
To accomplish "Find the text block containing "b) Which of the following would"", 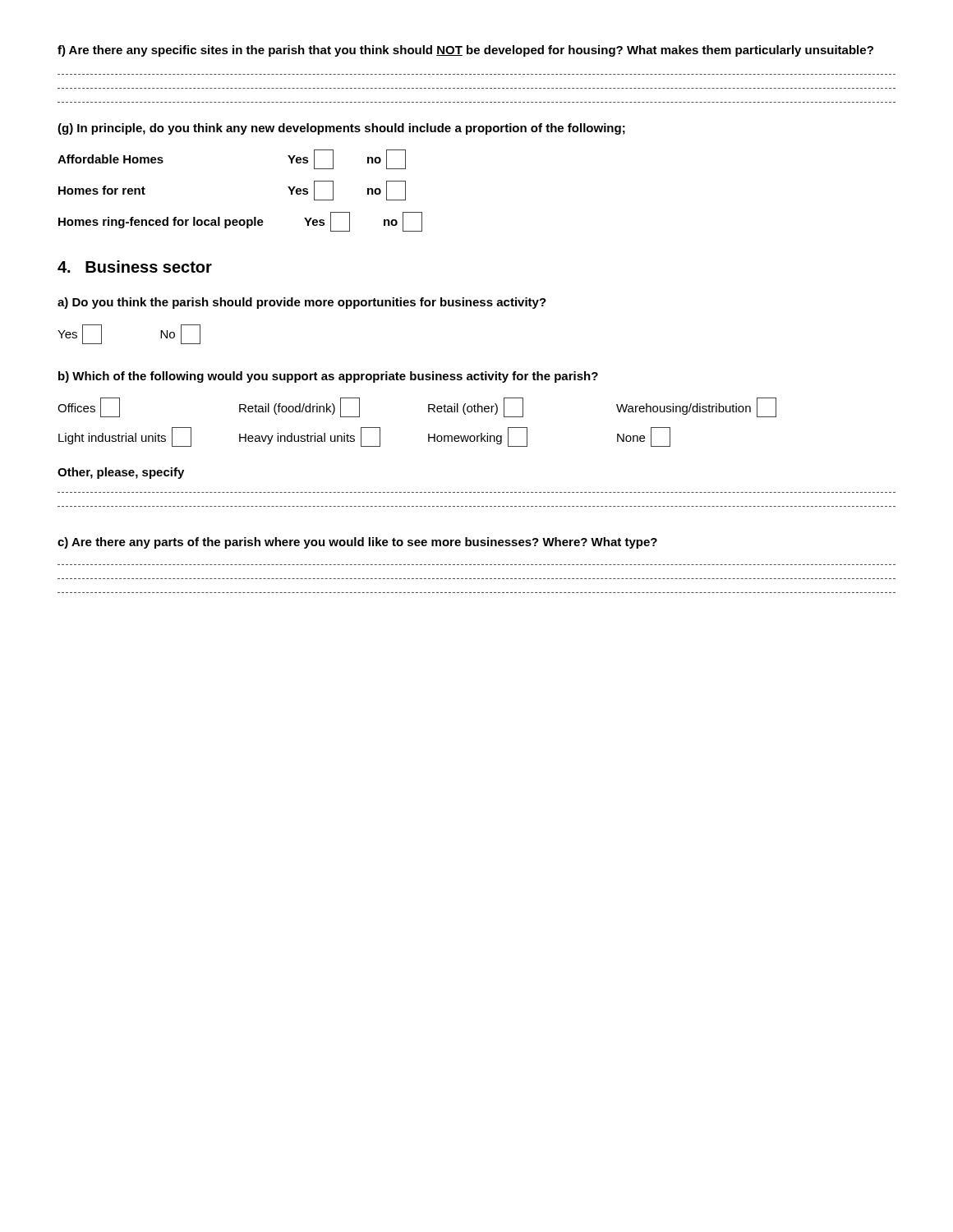I will pyautogui.click(x=328, y=375).
